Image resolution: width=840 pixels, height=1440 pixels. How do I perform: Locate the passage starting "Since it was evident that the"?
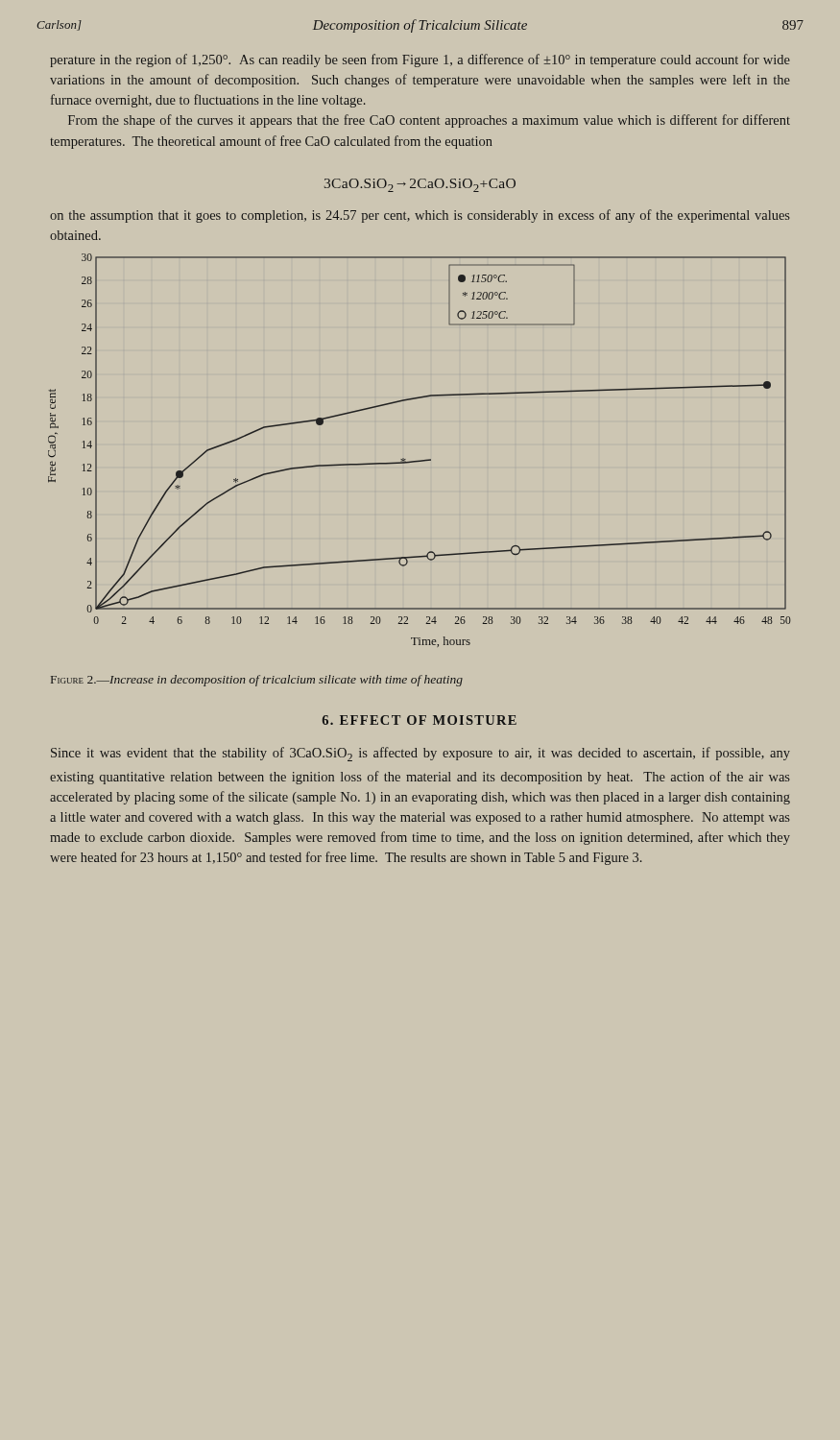[420, 805]
